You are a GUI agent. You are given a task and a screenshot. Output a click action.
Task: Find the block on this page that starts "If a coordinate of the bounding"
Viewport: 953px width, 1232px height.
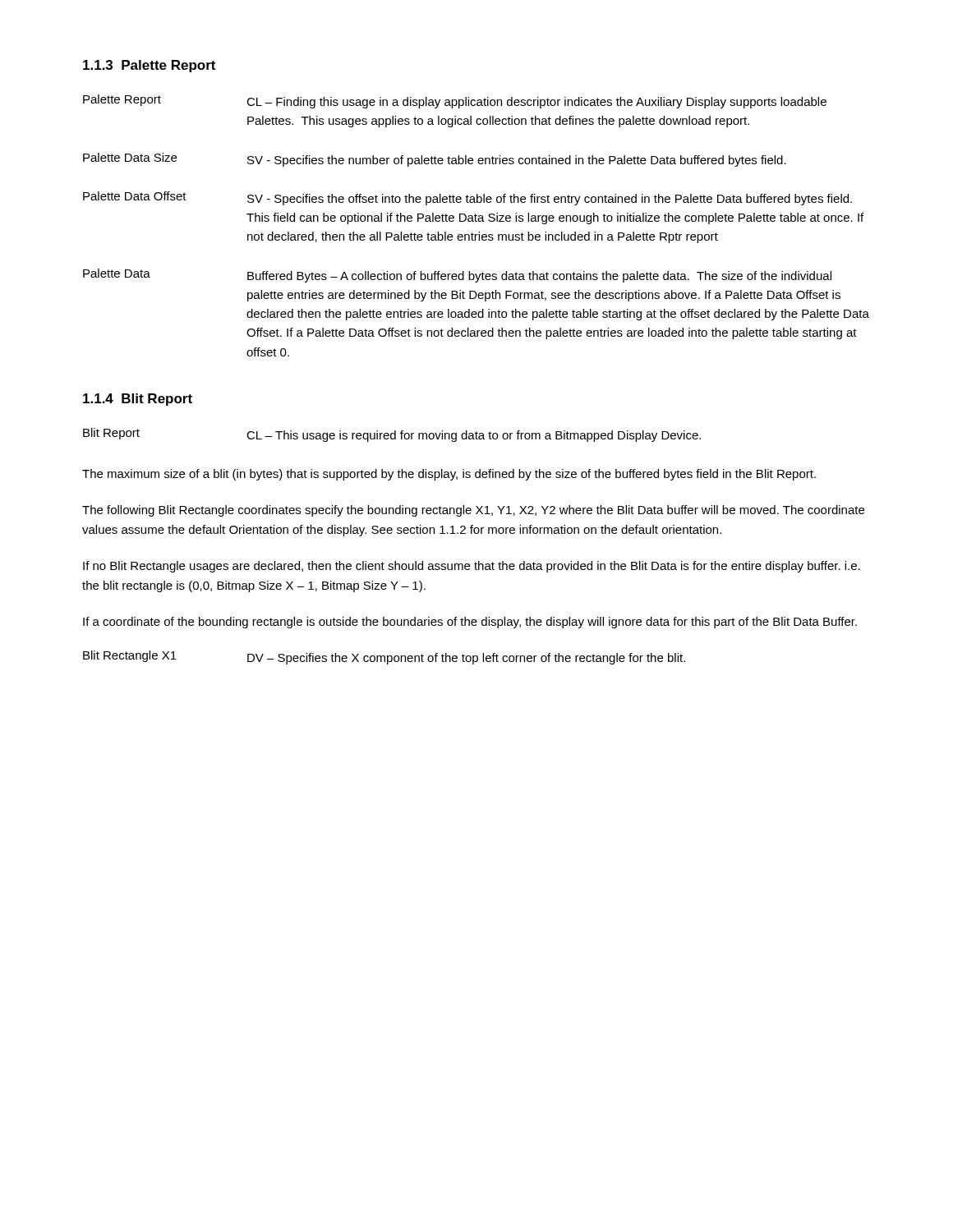[x=470, y=621]
